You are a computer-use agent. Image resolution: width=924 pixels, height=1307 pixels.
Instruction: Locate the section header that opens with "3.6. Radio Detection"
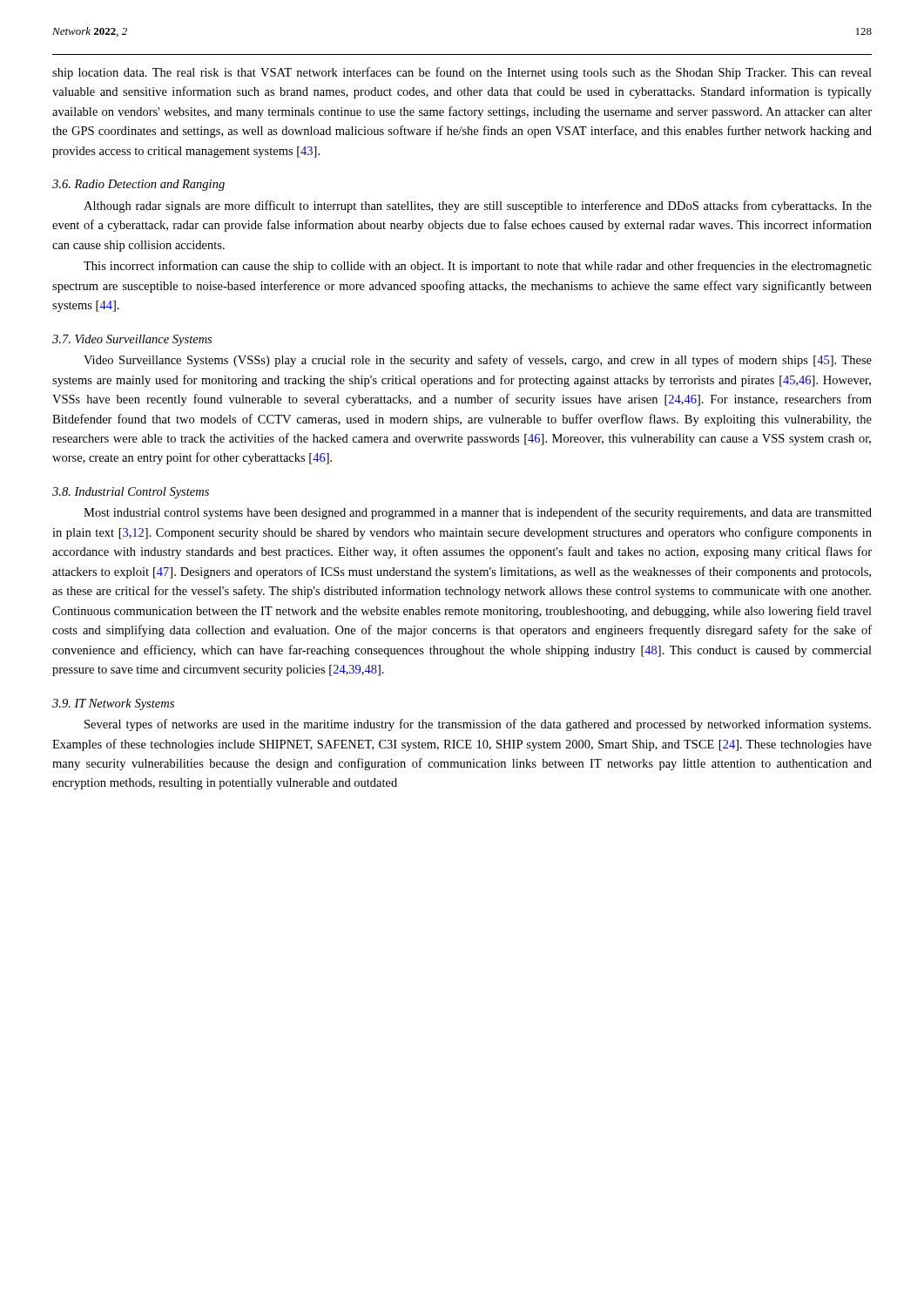click(139, 184)
